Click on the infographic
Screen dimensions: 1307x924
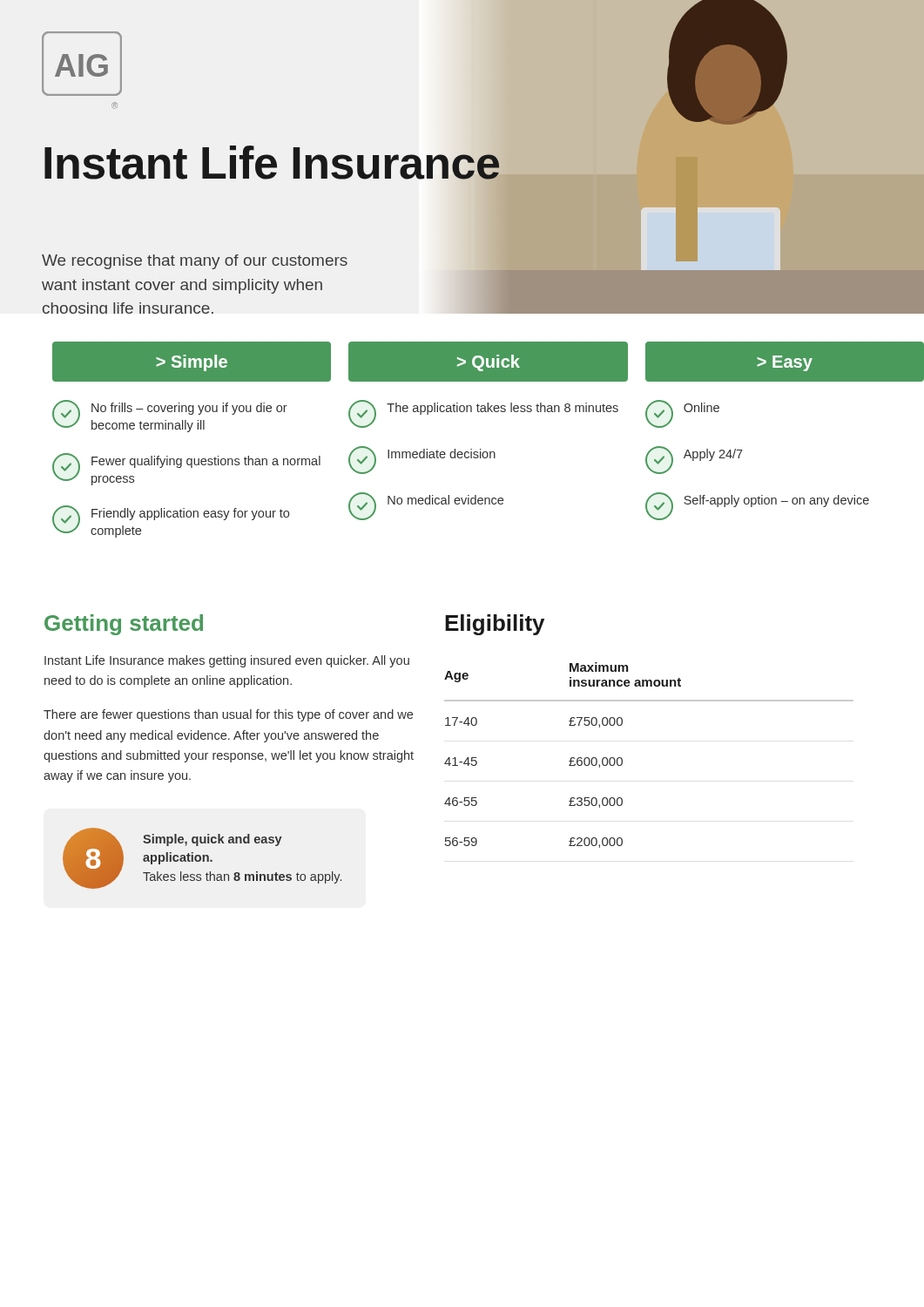point(205,858)
